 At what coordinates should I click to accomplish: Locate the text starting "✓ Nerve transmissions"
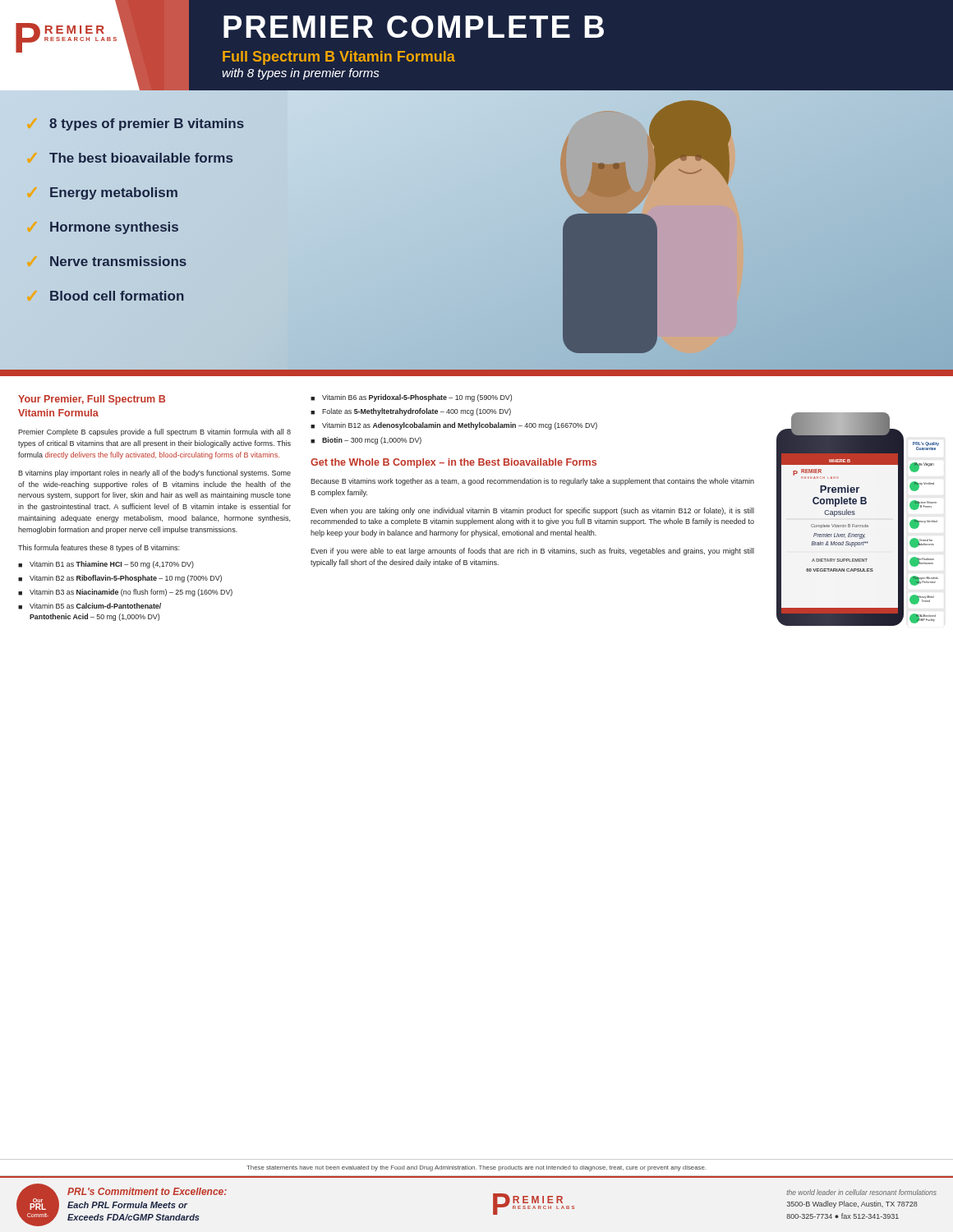click(x=106, y=262)
